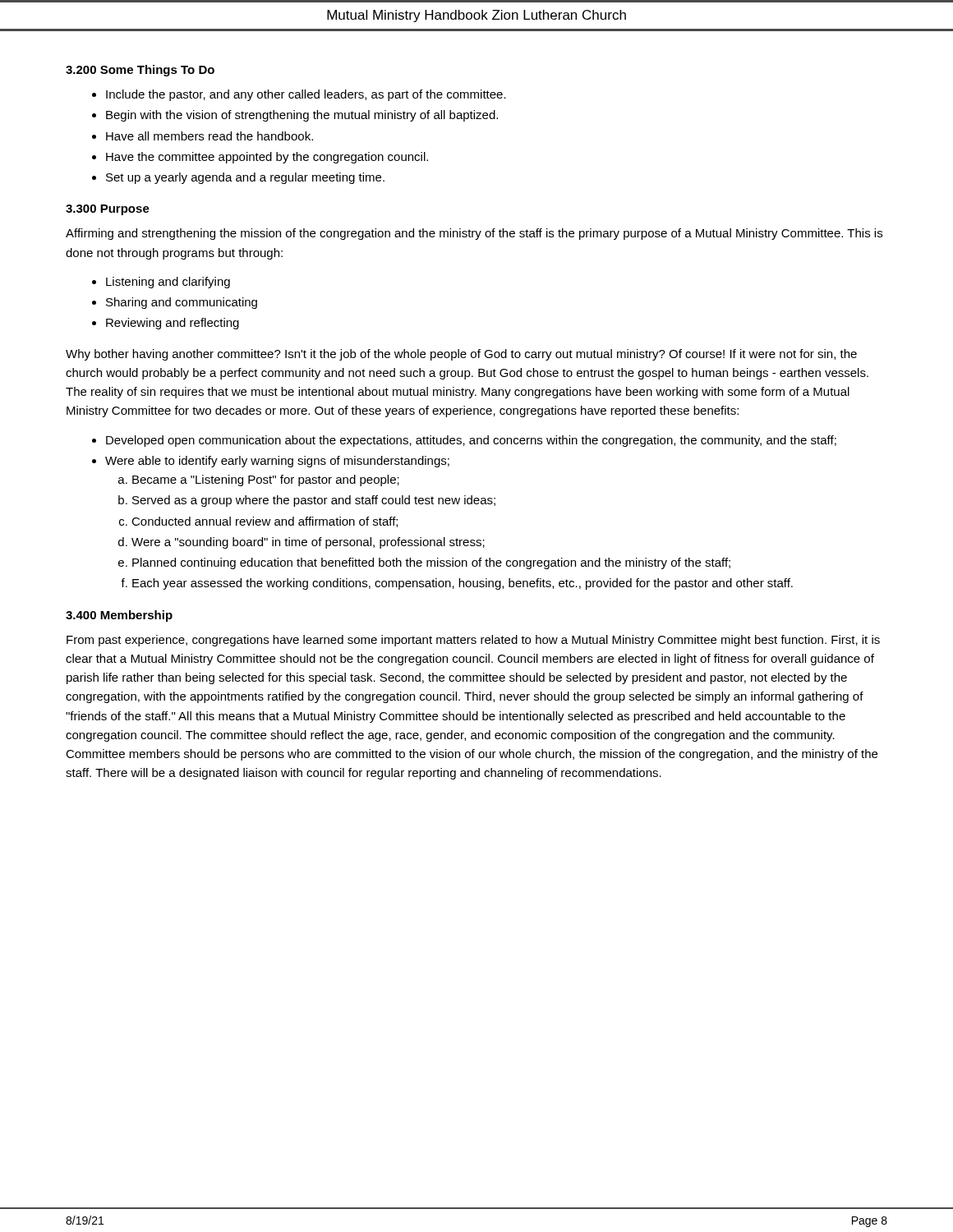Click where it says "Became a "Listening Post" for pastor and people;"

point(266,479)
